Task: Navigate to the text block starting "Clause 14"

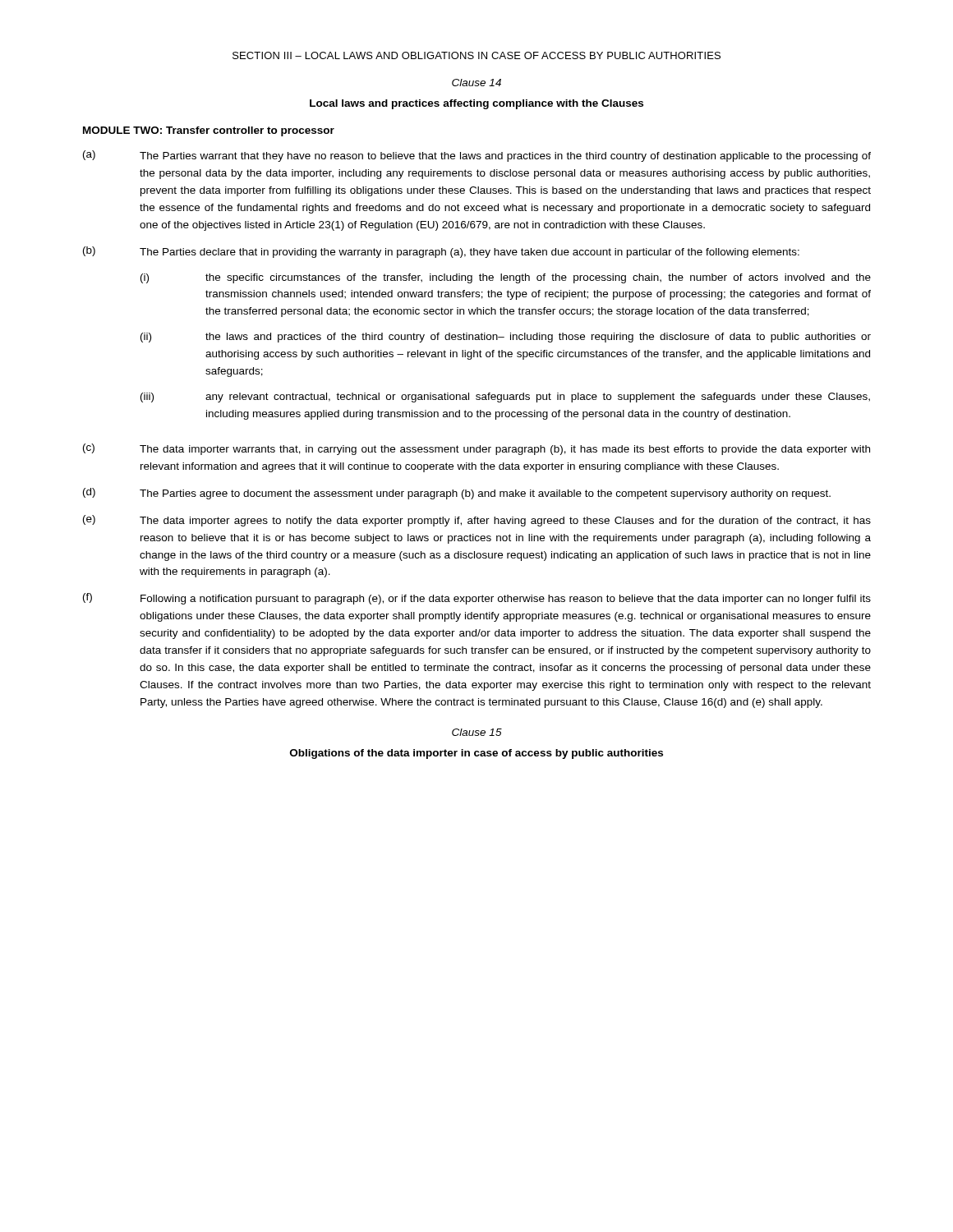Action: coord(476,83)
